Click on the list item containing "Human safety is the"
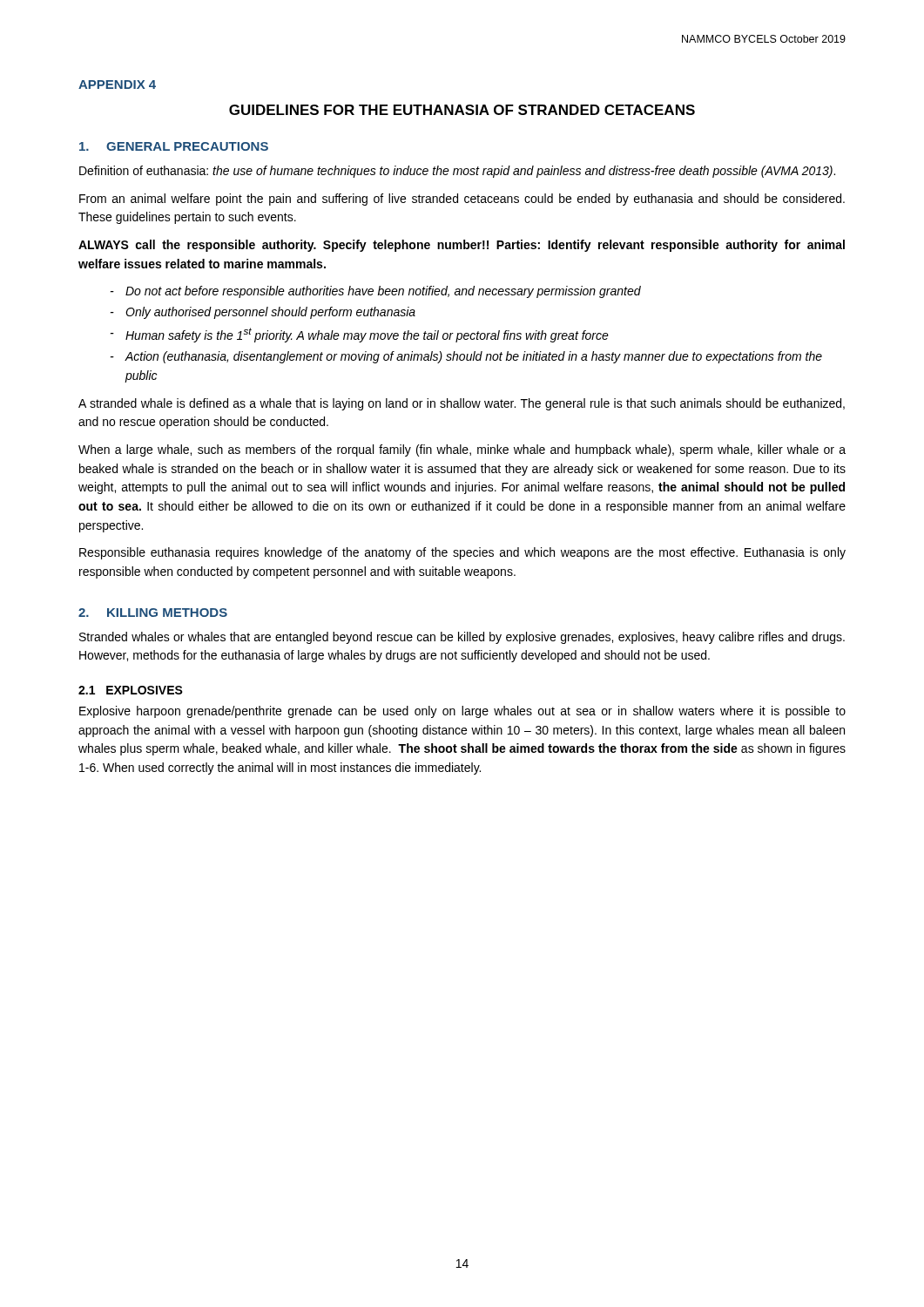924x1307 pixels. coord(367,334)
